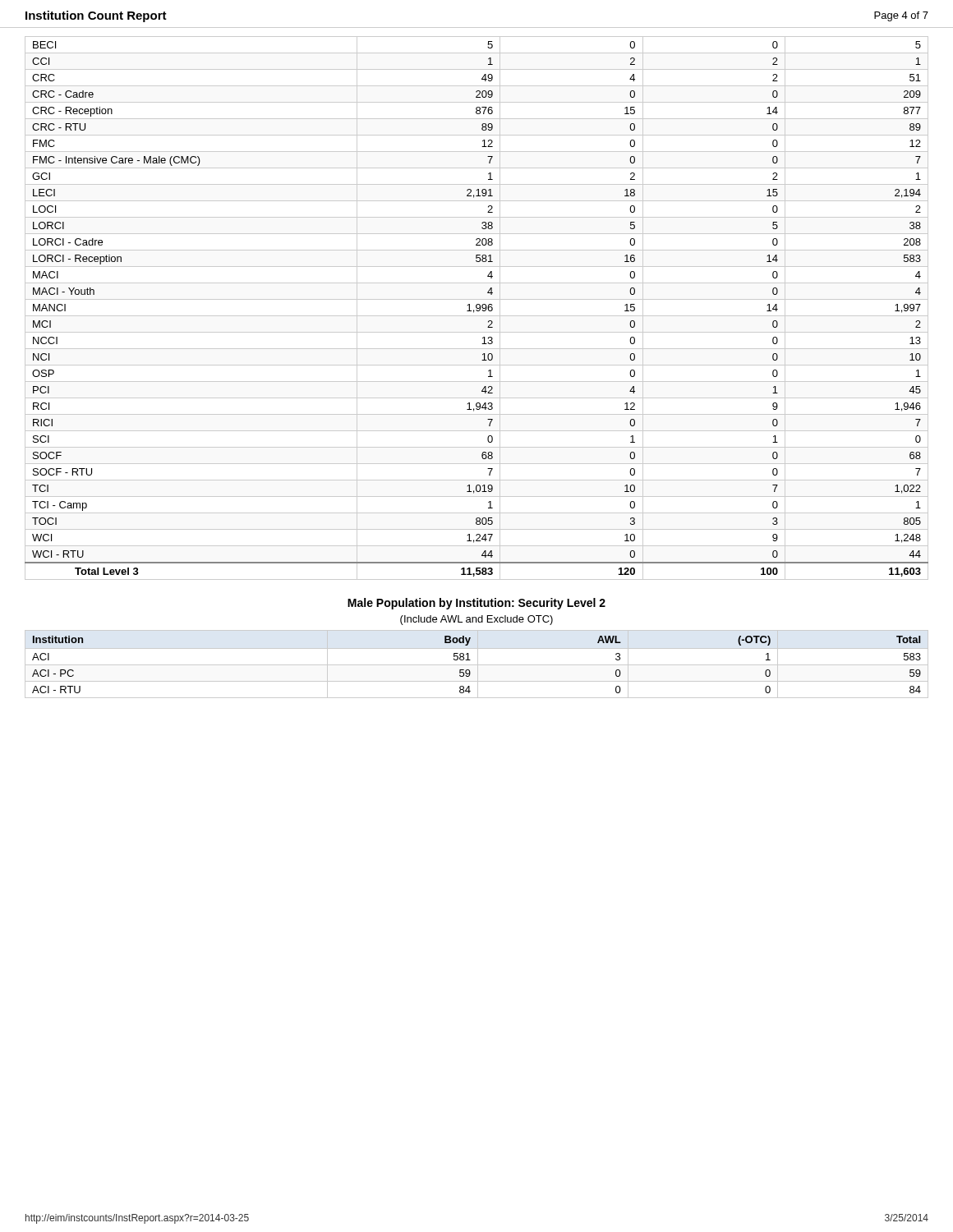The height and width of the screenshot is (1232, 953).
Task: Click on the table containing "LORCI - Reception"
Action: 476,308
